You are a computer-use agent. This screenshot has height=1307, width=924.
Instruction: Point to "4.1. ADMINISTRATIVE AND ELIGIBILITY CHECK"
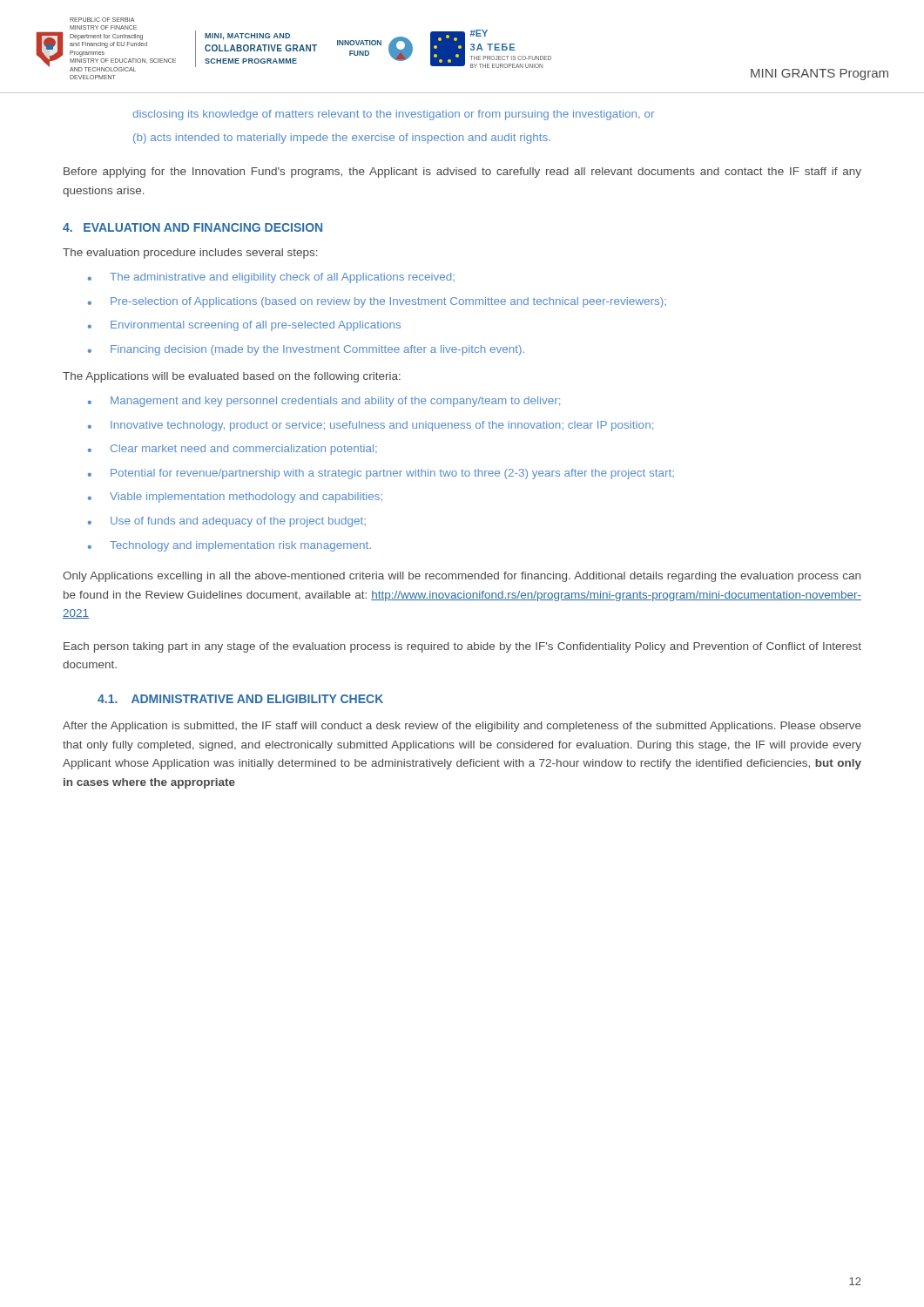click(x=240, y=699)
